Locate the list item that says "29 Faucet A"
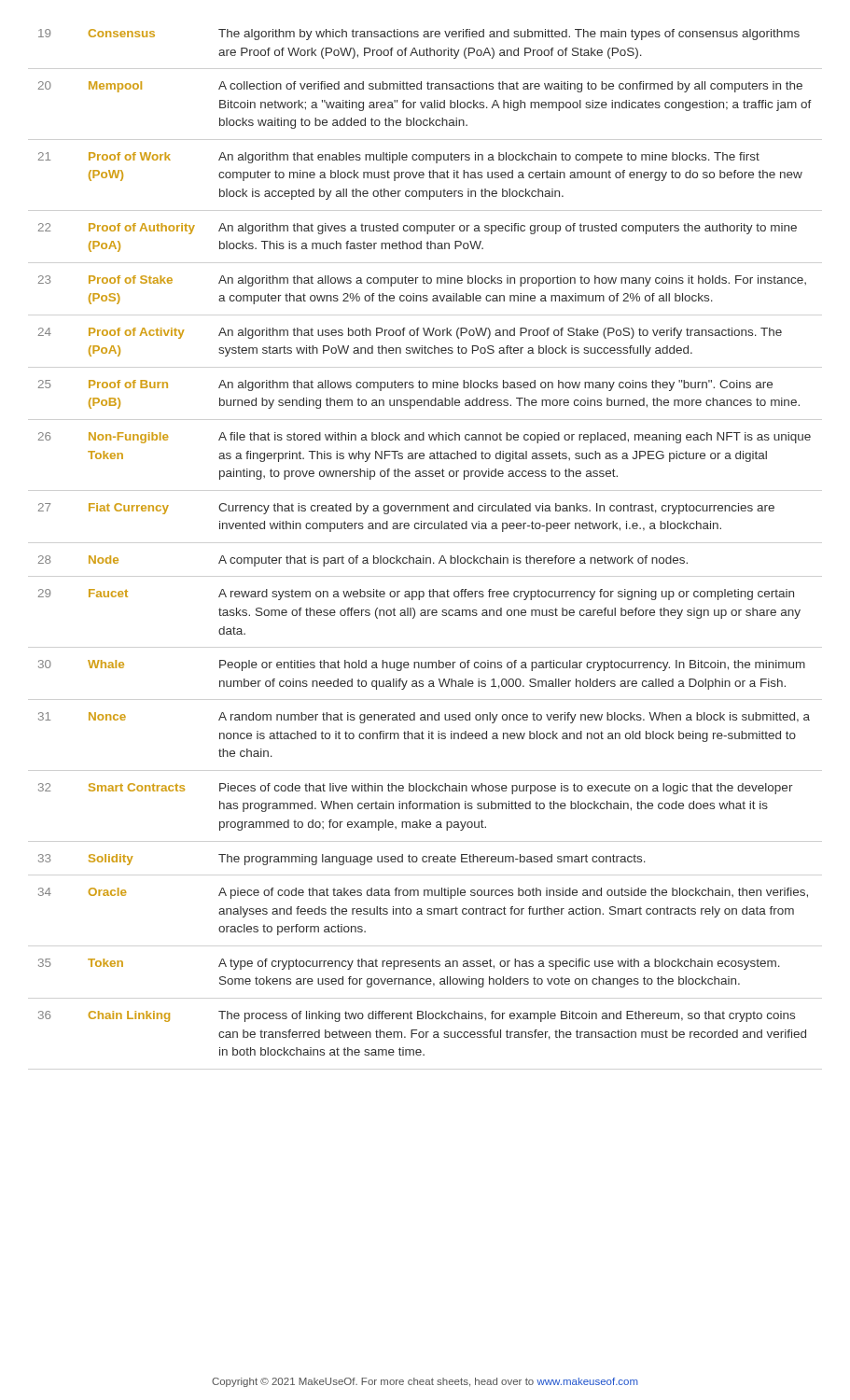The image size is (850, 1400). pos(425,612)
